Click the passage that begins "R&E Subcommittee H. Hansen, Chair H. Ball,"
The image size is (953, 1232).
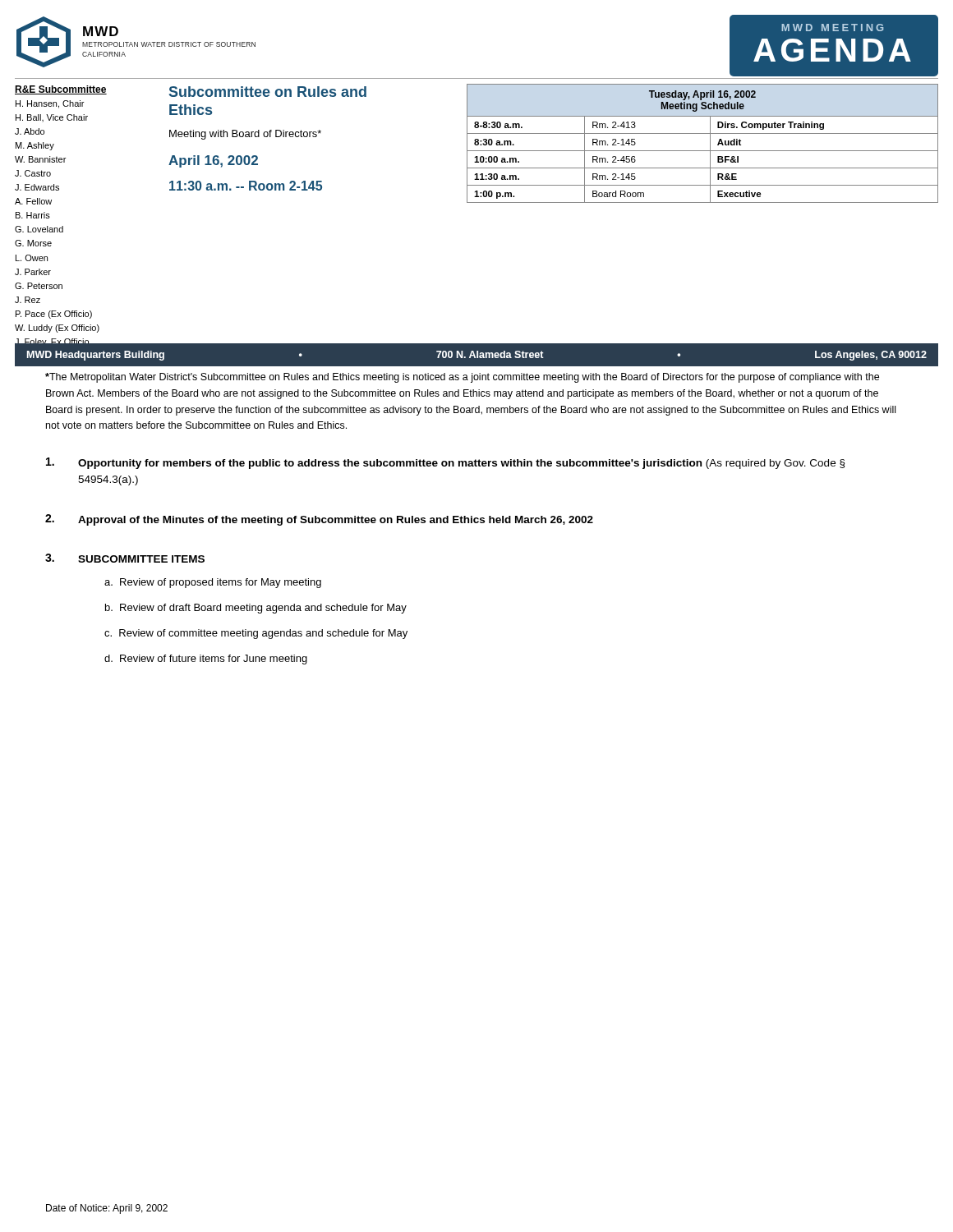[61, 90]
